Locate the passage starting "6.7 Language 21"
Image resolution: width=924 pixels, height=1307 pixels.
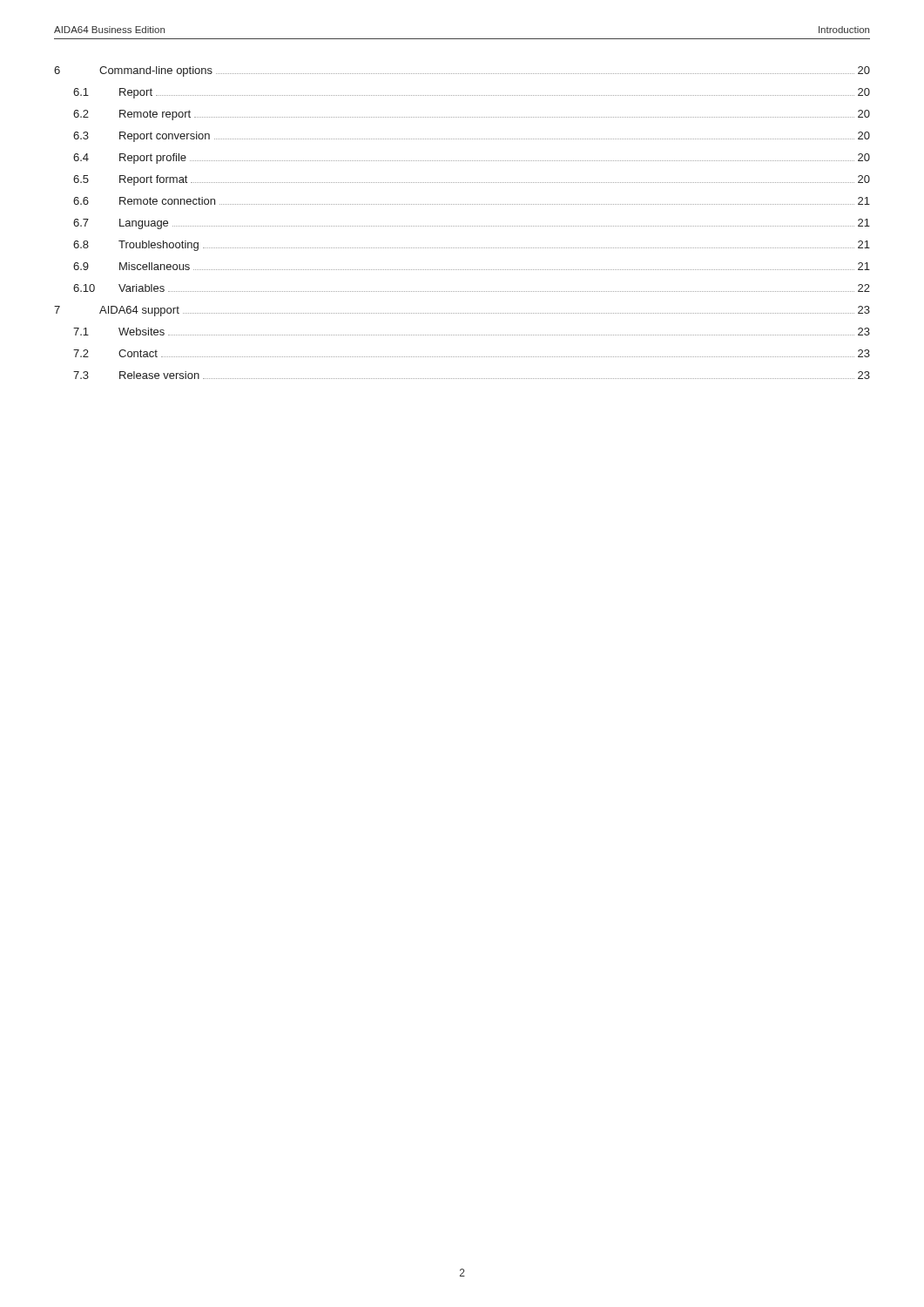click(x=462, y=223)
